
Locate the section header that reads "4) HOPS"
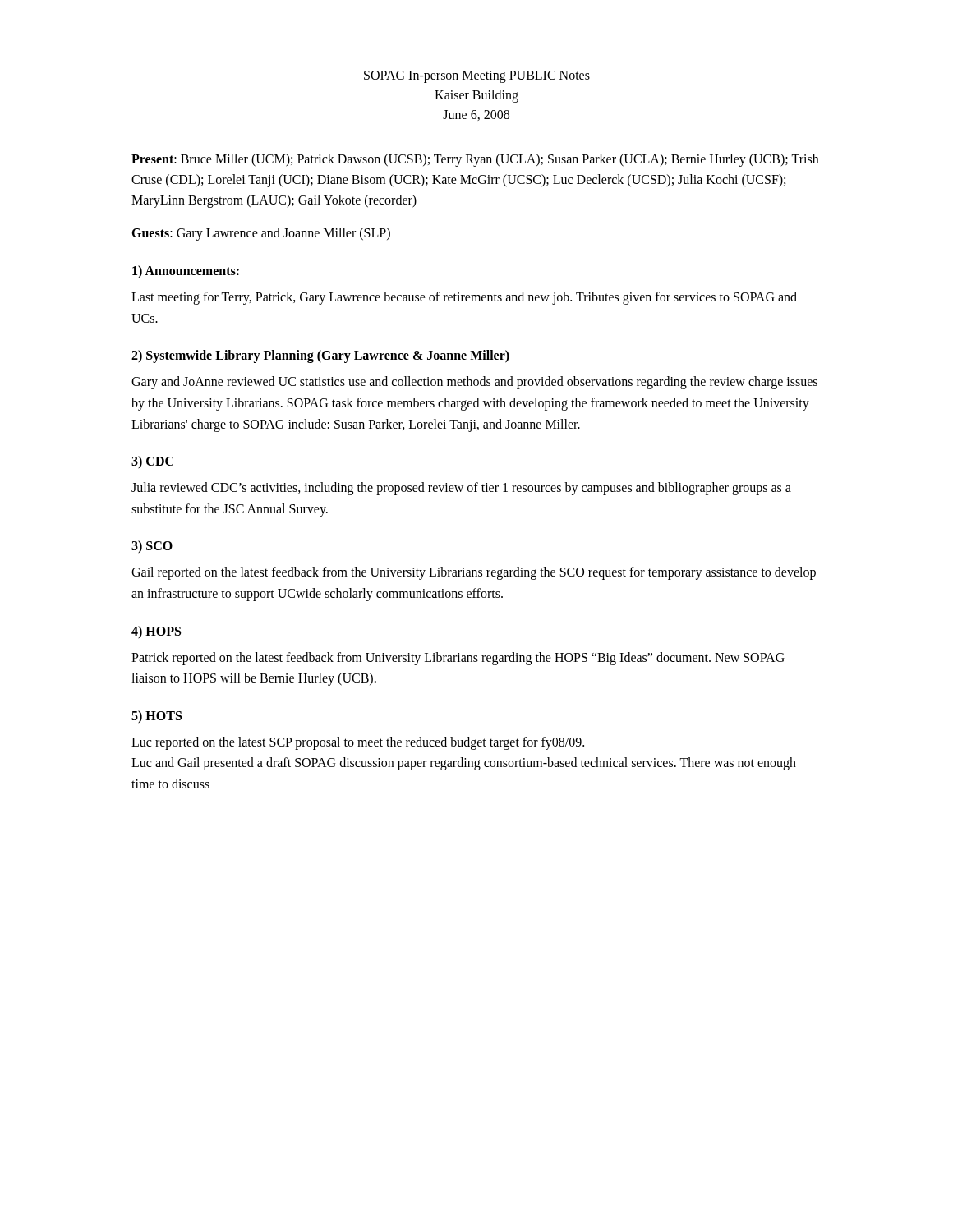coord(156,631)
